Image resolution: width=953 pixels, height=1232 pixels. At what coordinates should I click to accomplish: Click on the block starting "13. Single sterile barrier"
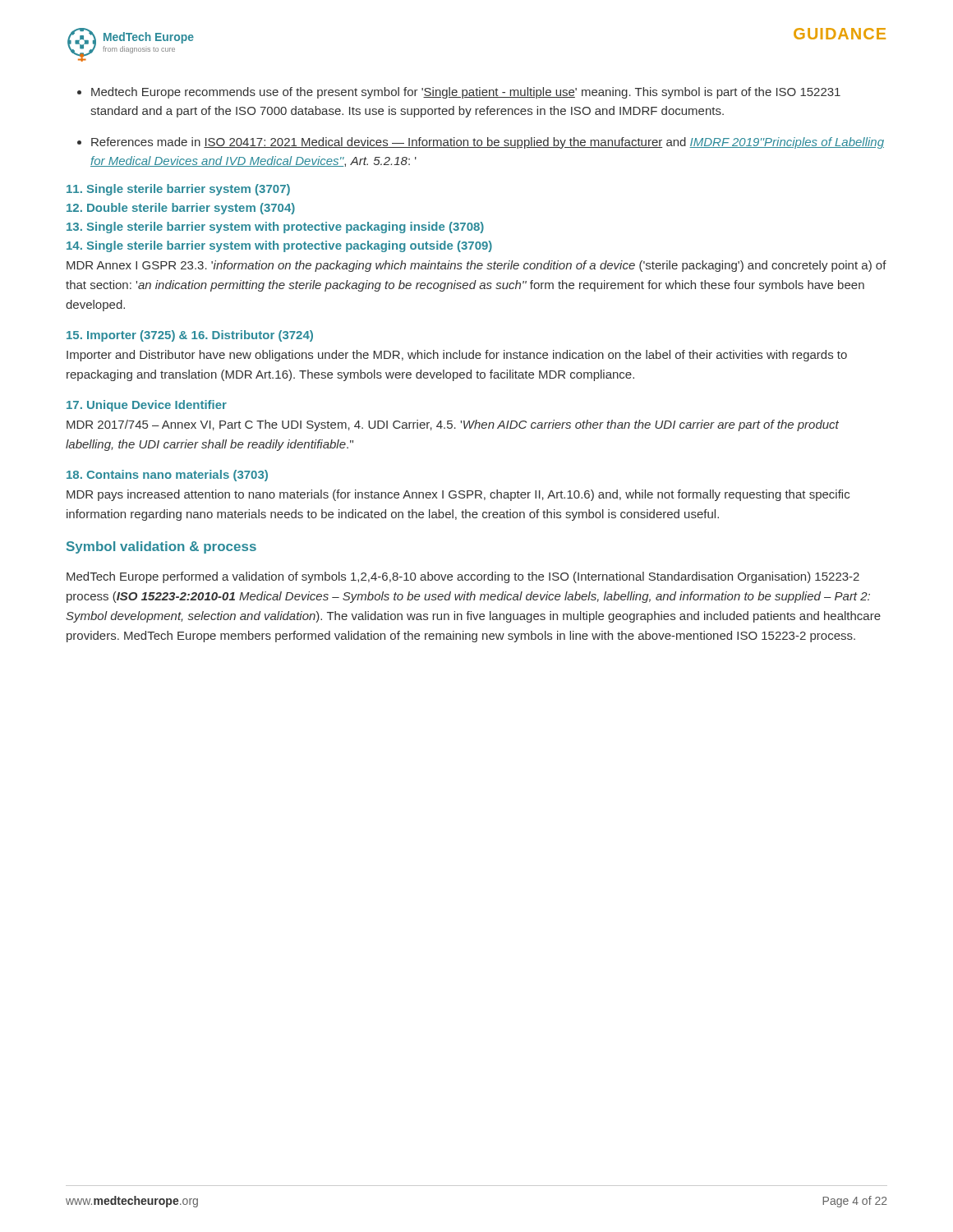[275, 226]
